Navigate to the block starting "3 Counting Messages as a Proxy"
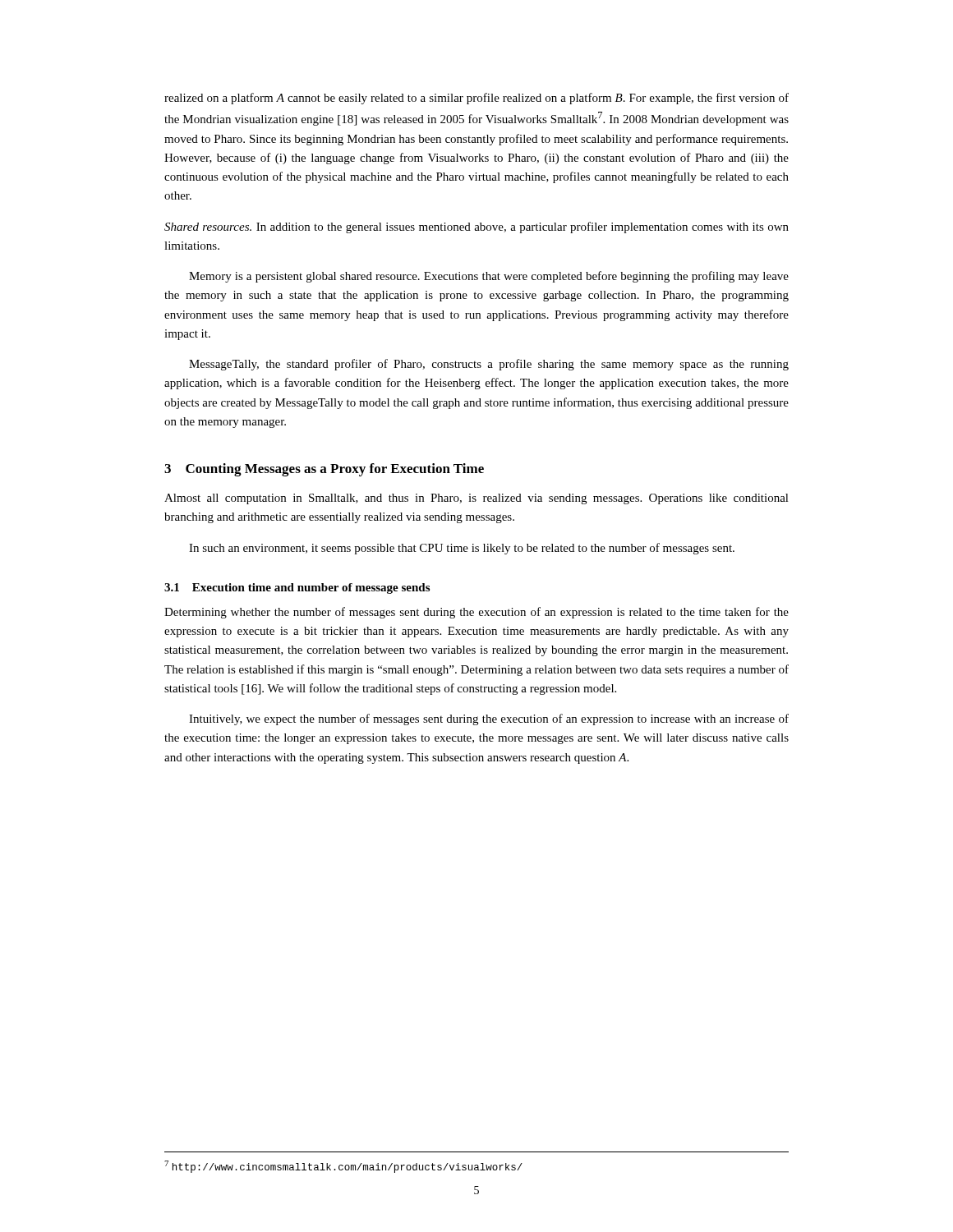 click(x=324, y=469)
